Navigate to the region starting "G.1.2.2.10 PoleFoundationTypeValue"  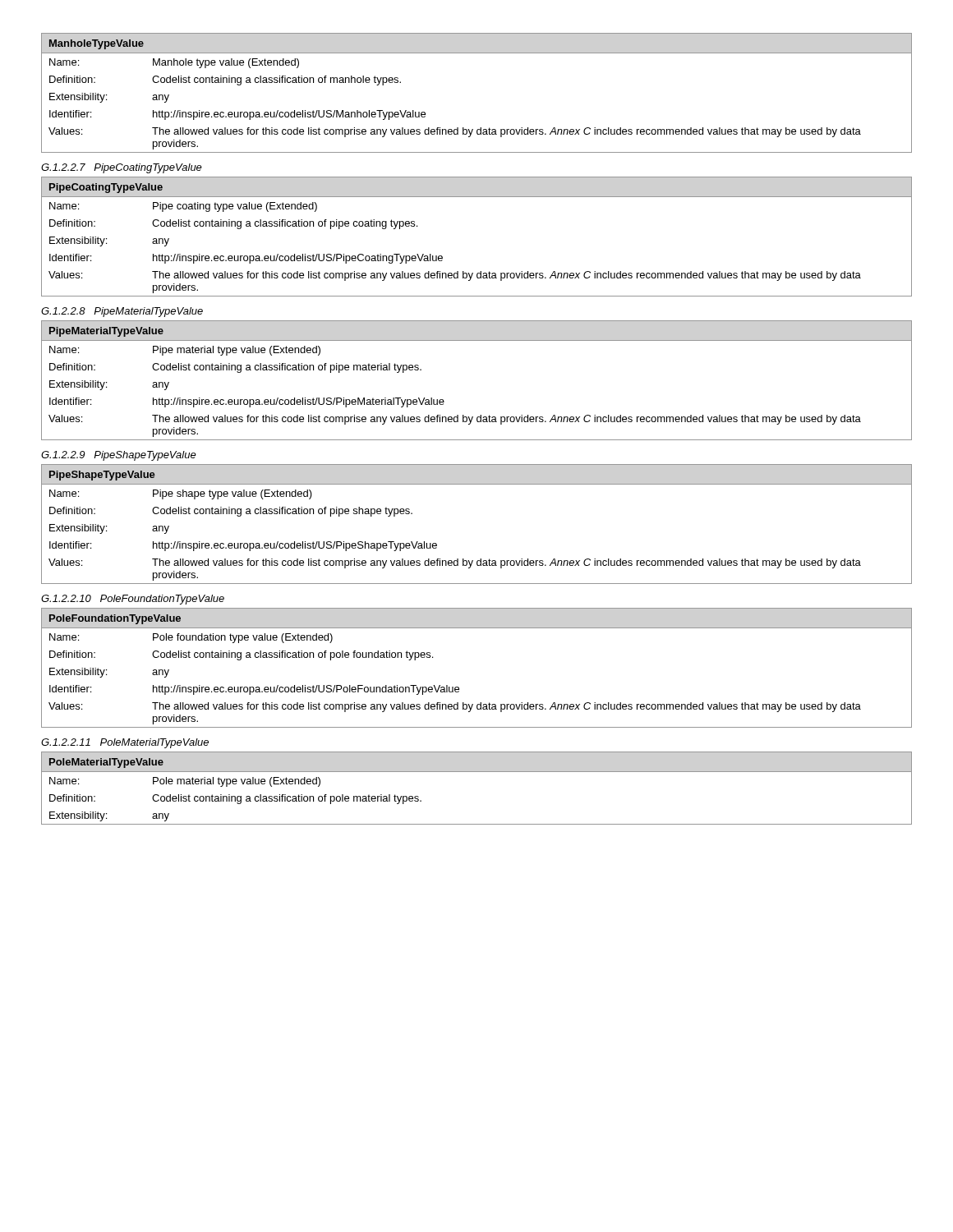[133, 598]
